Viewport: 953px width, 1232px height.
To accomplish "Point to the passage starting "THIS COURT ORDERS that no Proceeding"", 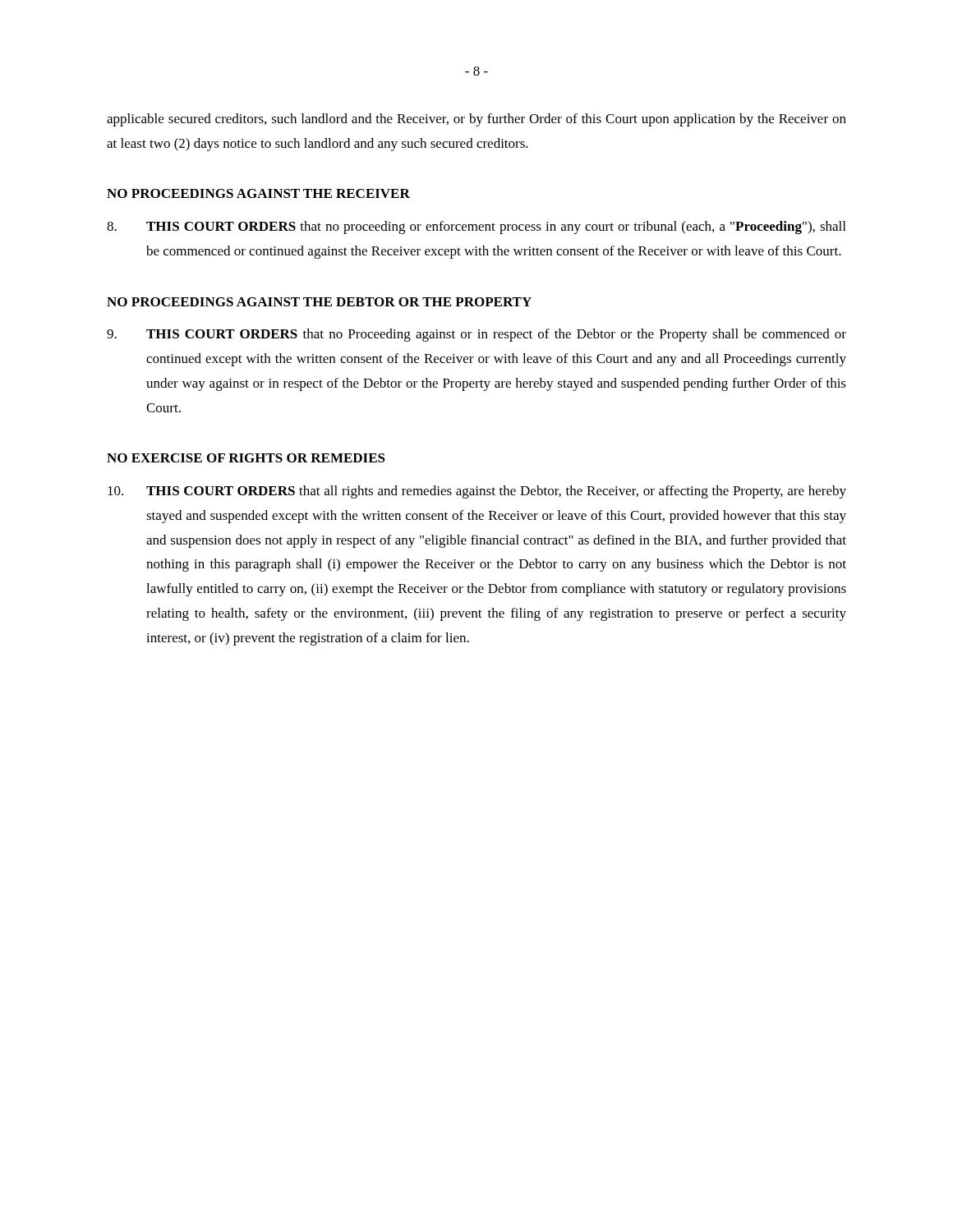I will click(476, 371).
